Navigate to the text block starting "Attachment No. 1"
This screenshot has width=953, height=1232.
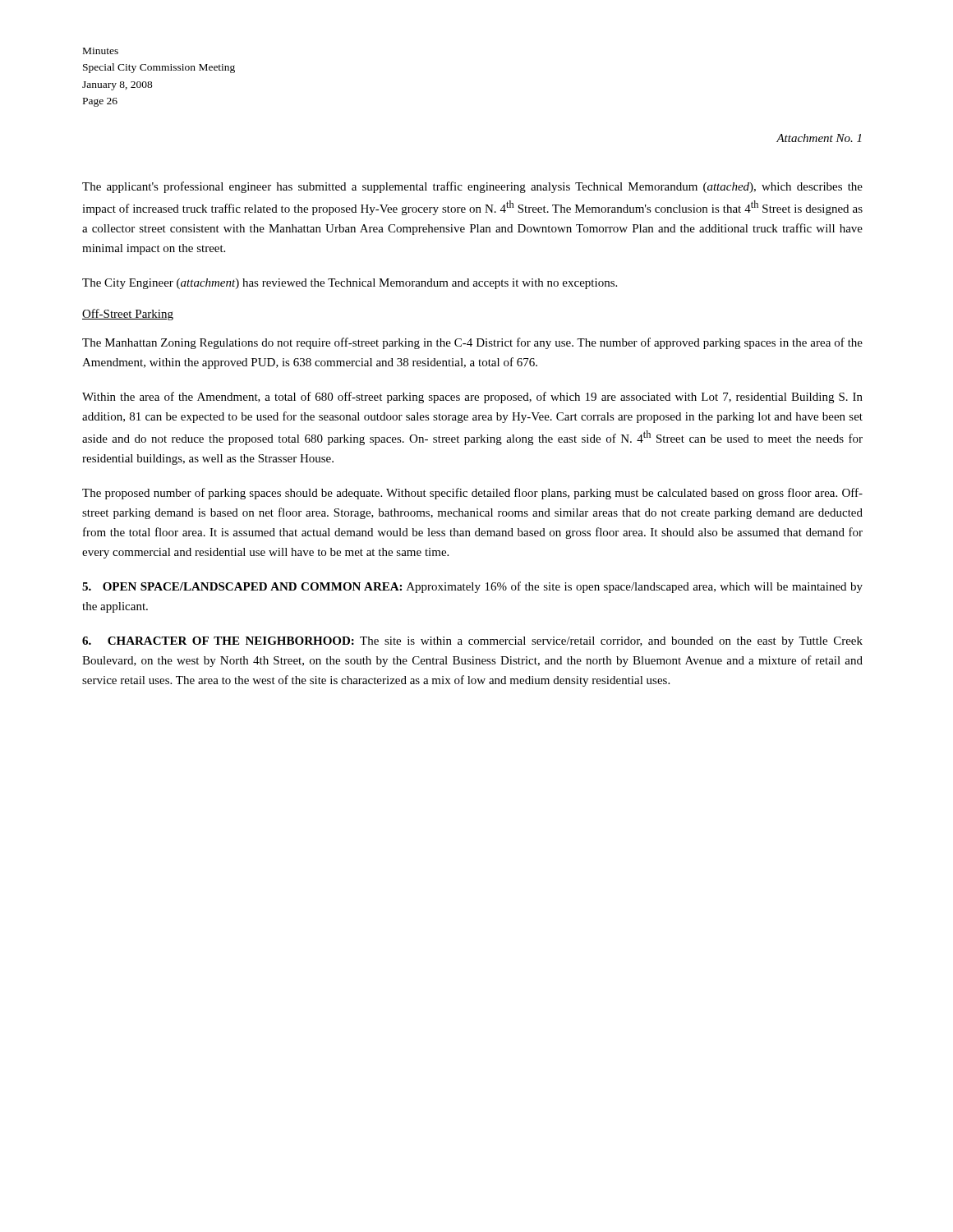(x=820, y=138)
